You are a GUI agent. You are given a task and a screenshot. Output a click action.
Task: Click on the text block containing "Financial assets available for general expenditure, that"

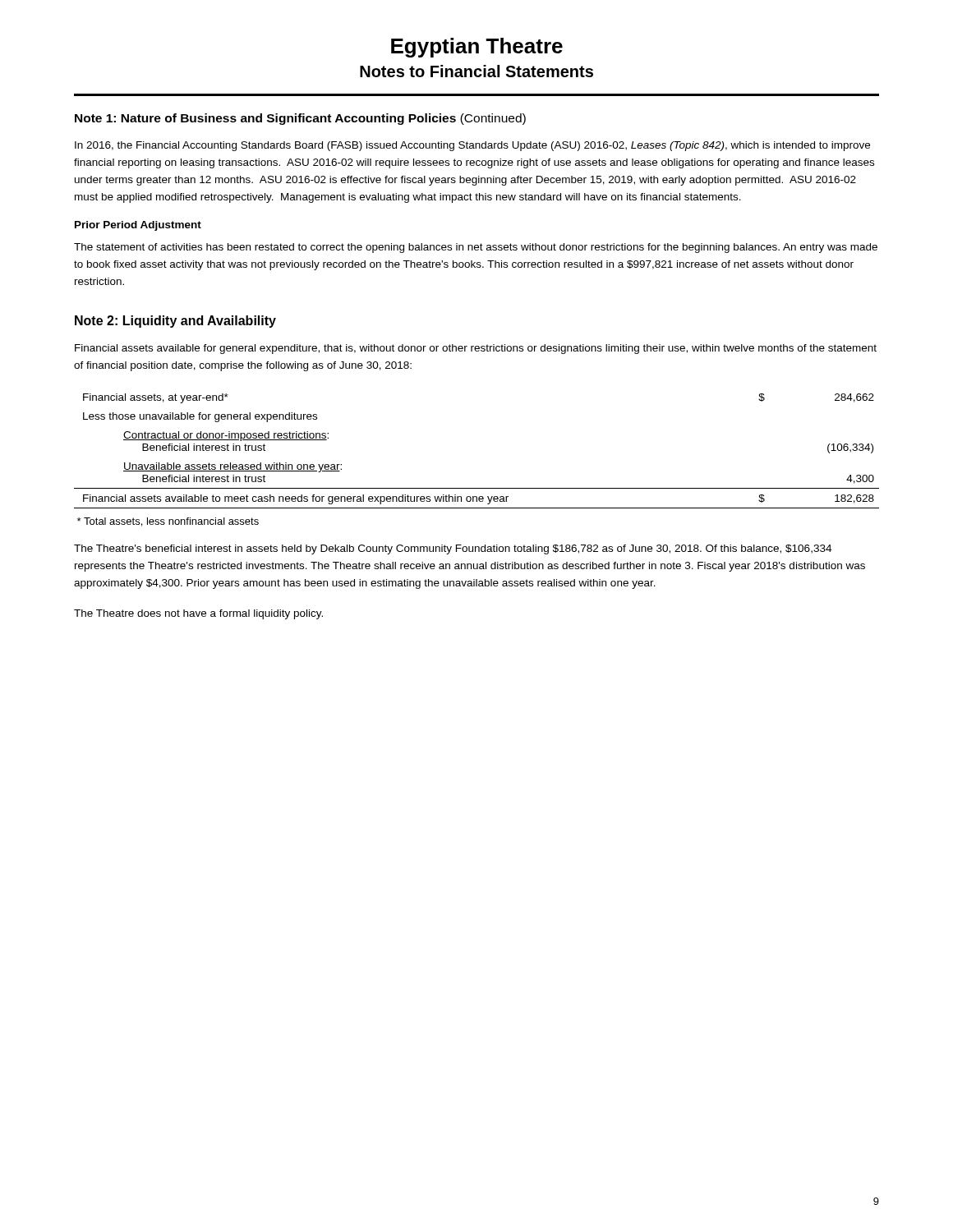click(475, 357)
